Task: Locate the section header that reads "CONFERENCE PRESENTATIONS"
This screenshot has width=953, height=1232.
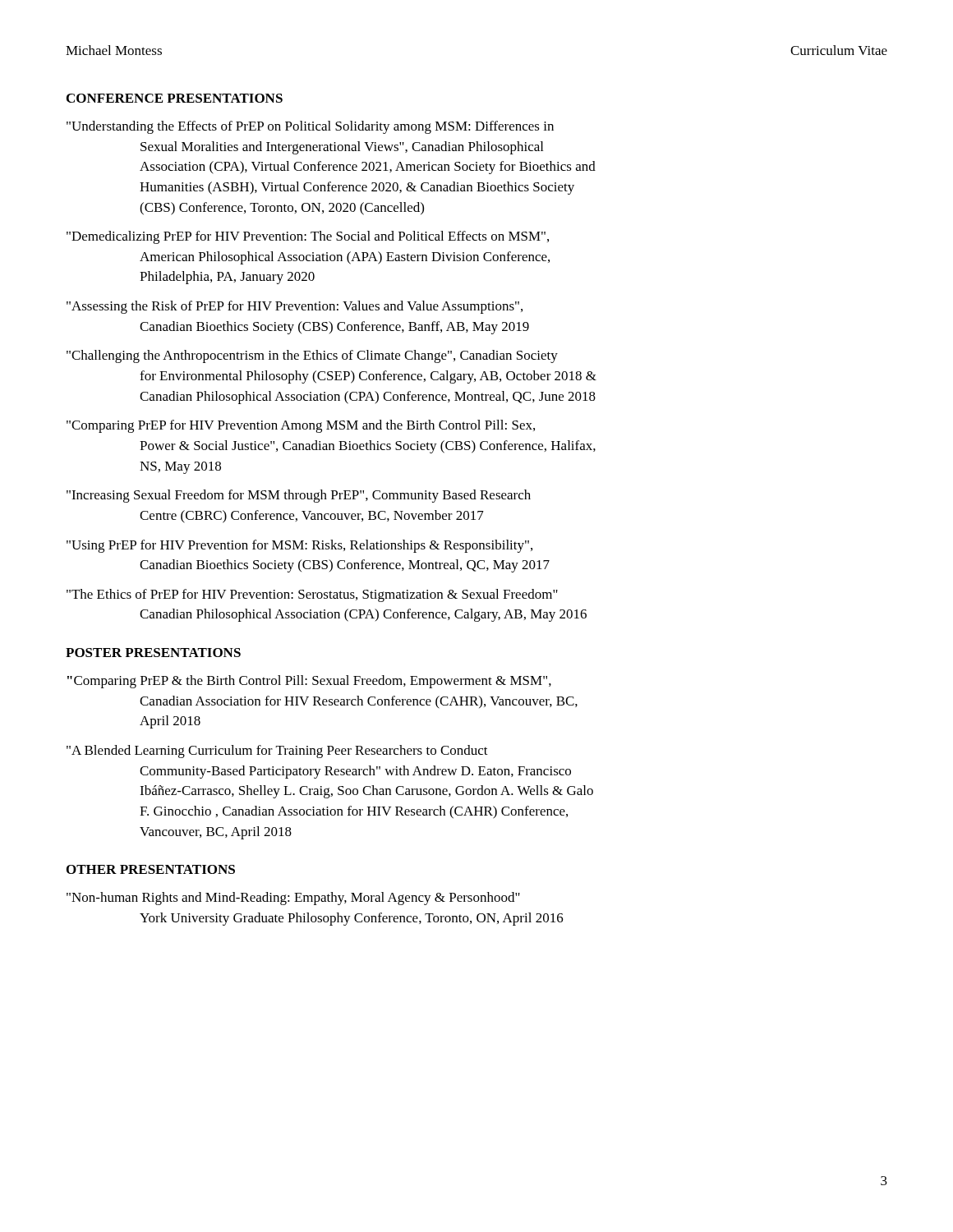Action: pyautogui.click(x=174, y=98)
